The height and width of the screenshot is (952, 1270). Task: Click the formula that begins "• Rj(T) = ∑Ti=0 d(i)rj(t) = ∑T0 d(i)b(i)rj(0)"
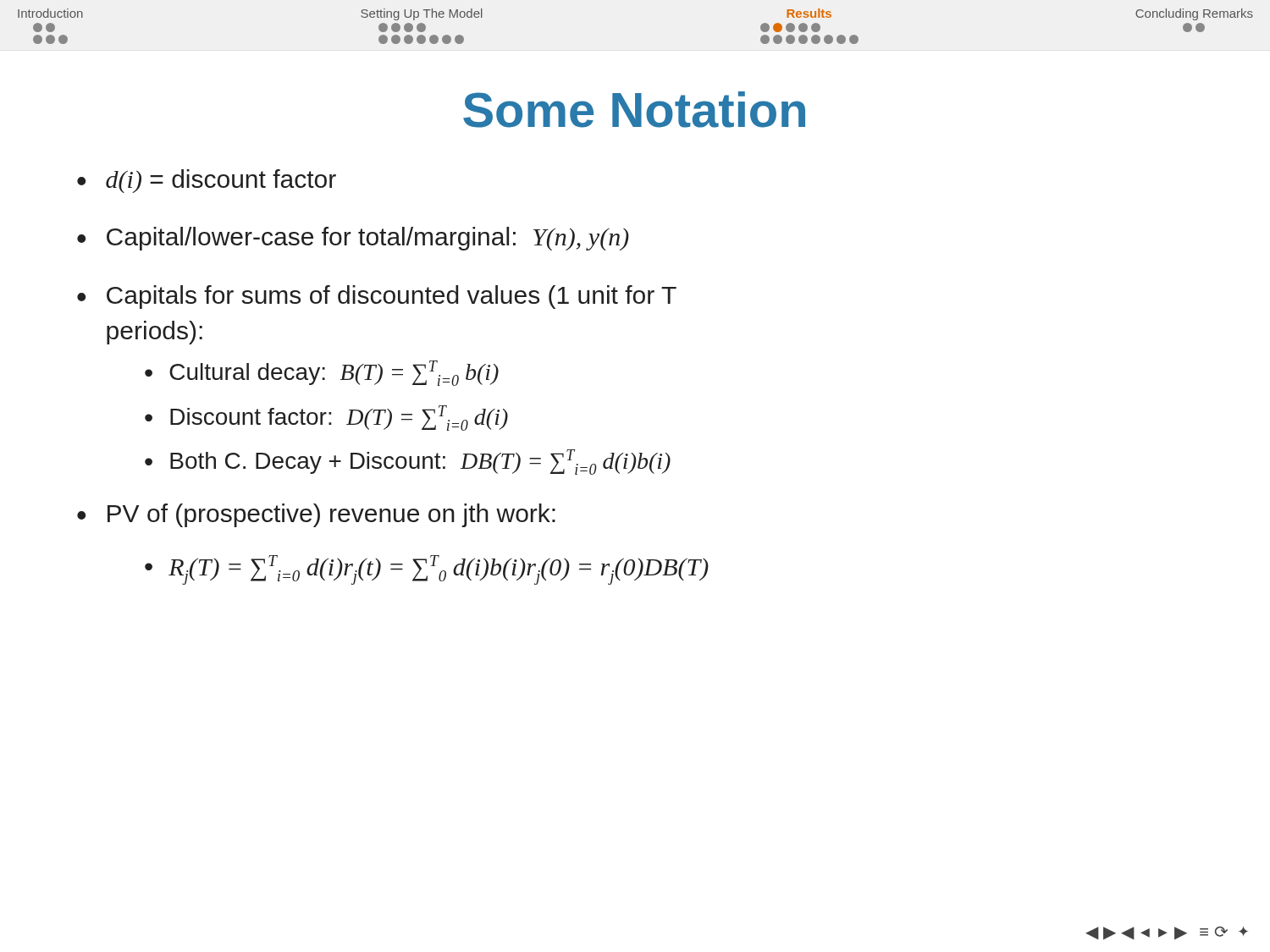pyautogui.click(x=426, y=568)
